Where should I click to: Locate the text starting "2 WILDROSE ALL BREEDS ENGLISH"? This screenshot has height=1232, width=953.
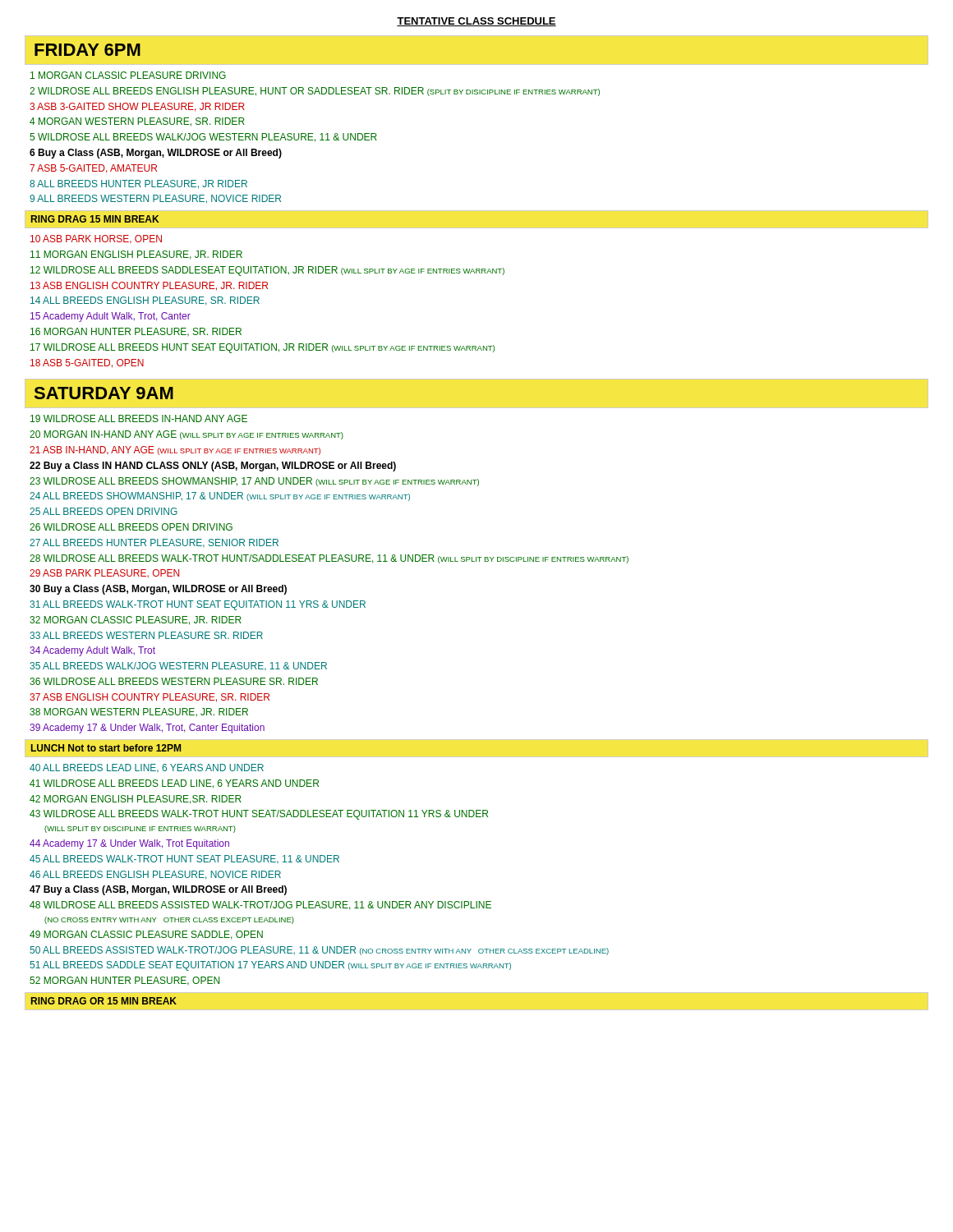[x=315, y=91]
